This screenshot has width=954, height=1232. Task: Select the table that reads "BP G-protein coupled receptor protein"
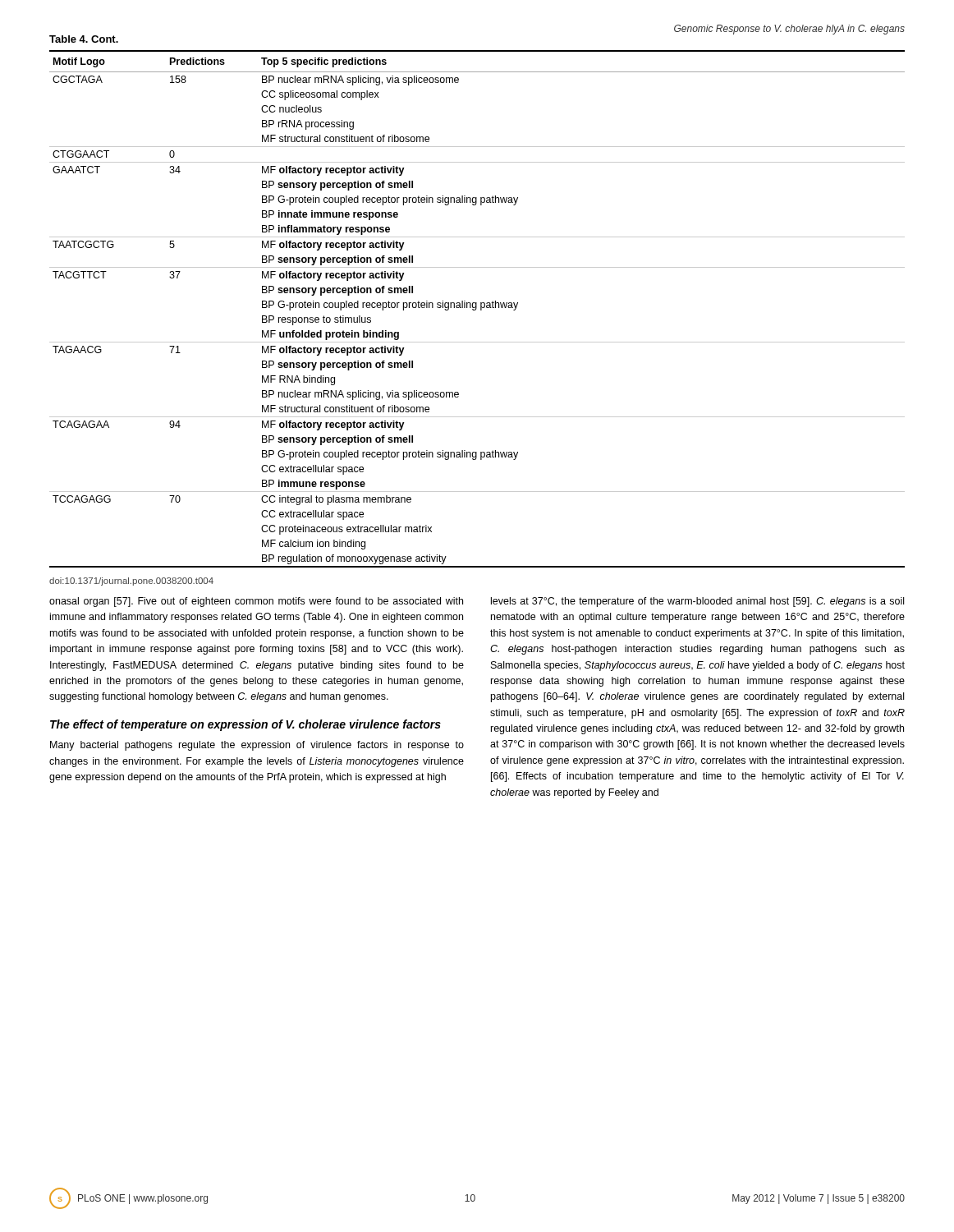[x=477, y=309]
